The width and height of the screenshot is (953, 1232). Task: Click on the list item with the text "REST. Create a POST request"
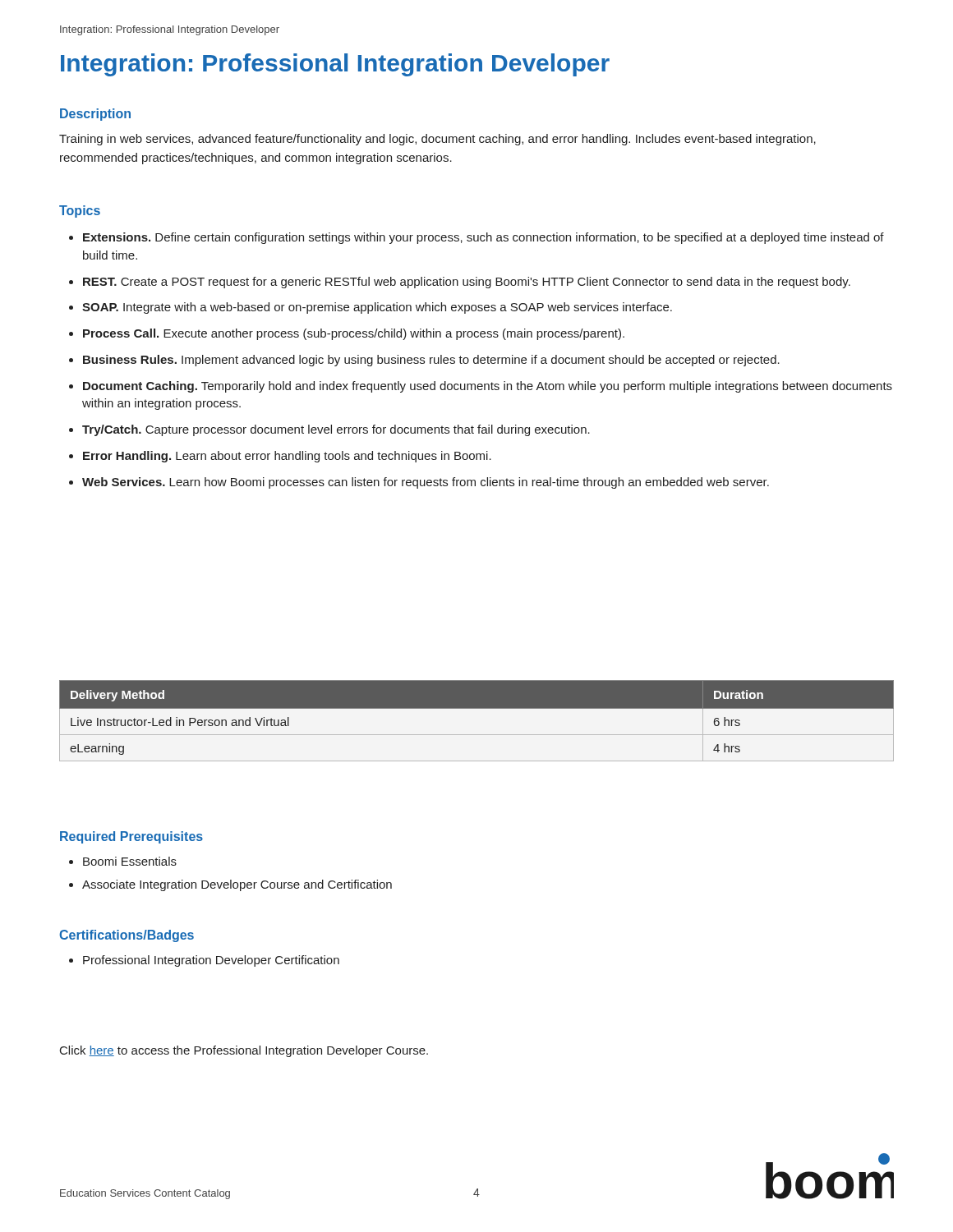click(467, 281)
